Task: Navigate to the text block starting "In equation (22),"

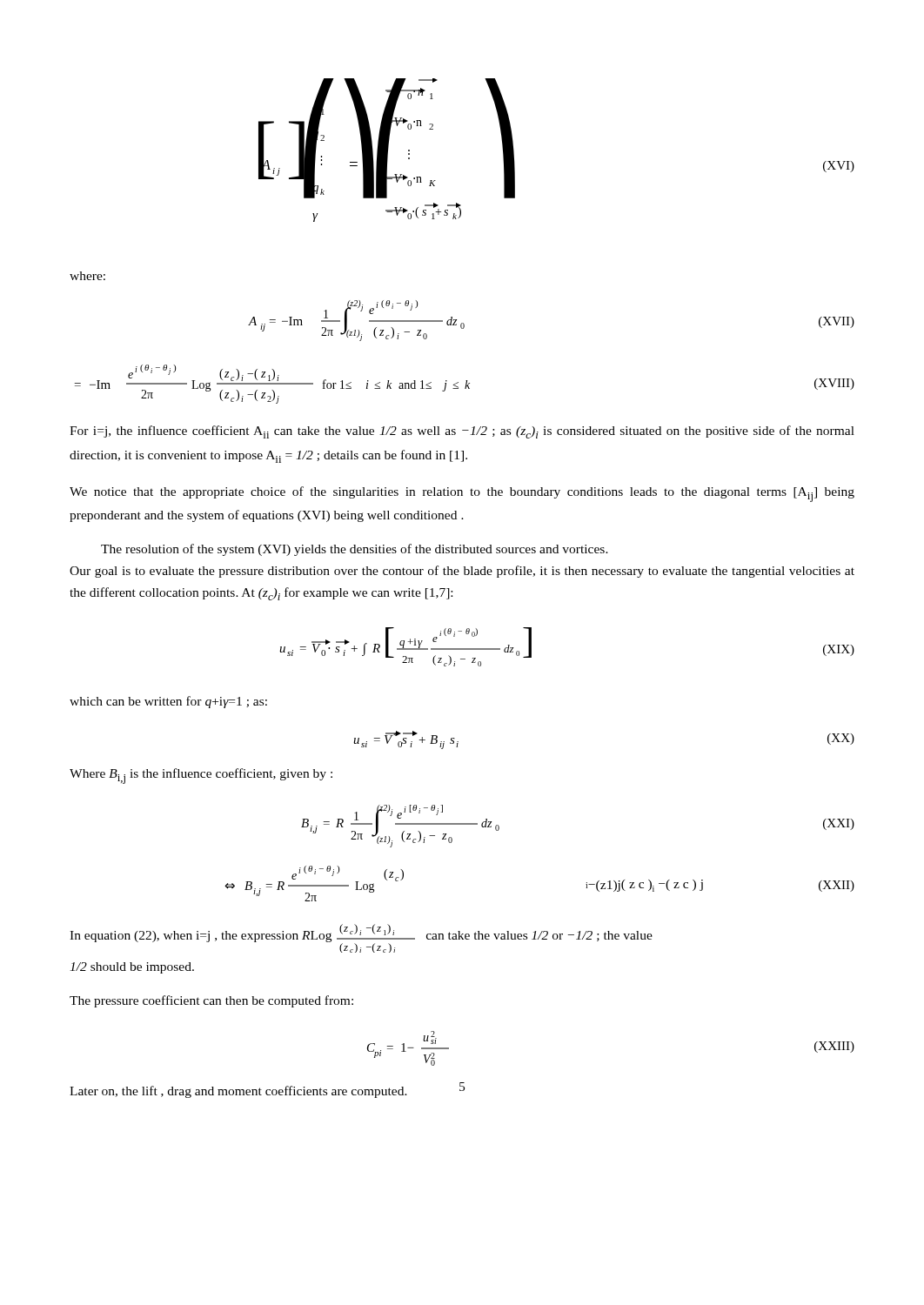Action: (x=361, y=936)
